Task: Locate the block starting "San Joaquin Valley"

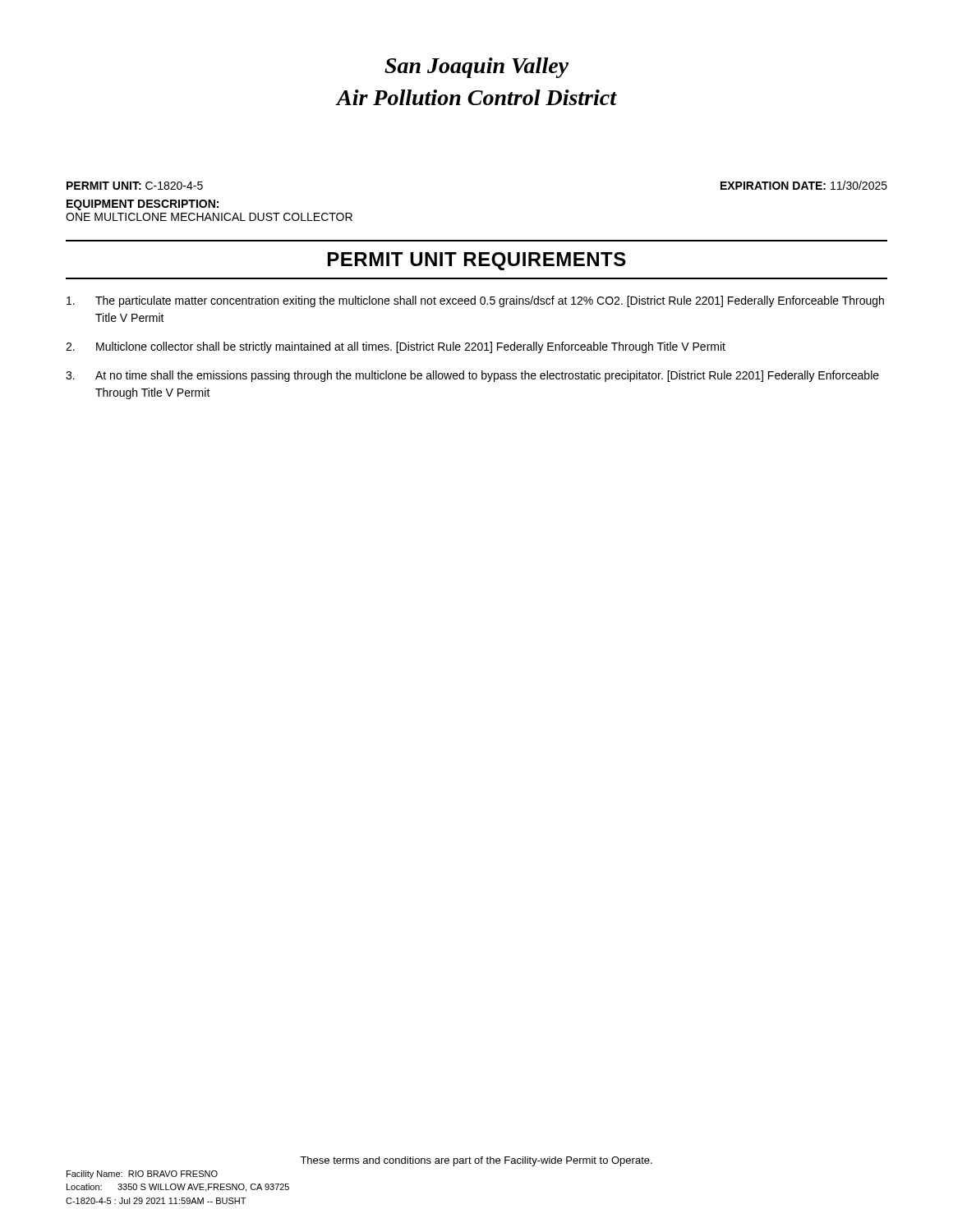Action: point(476,81)
